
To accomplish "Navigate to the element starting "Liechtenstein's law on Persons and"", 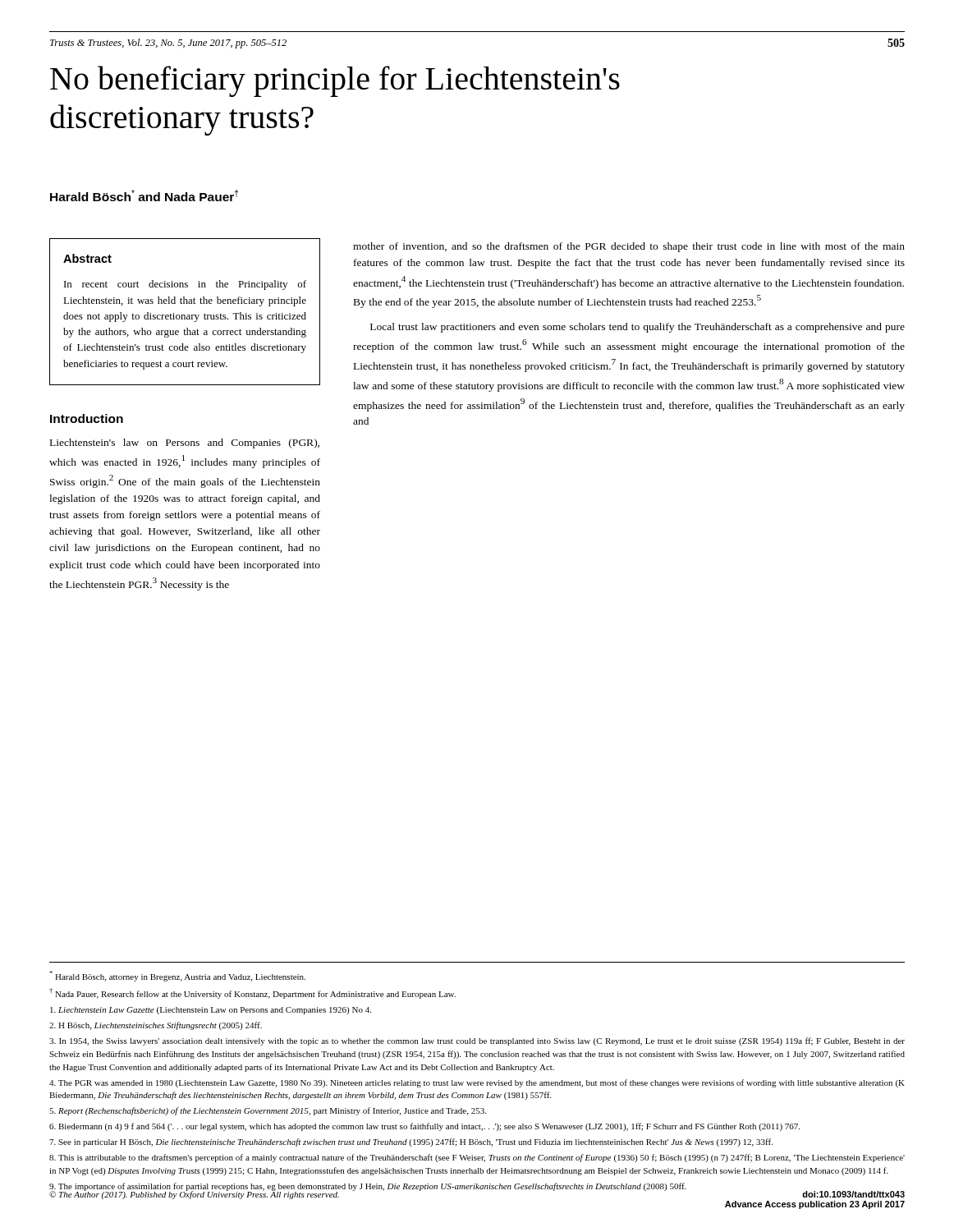I will point(185,514).
